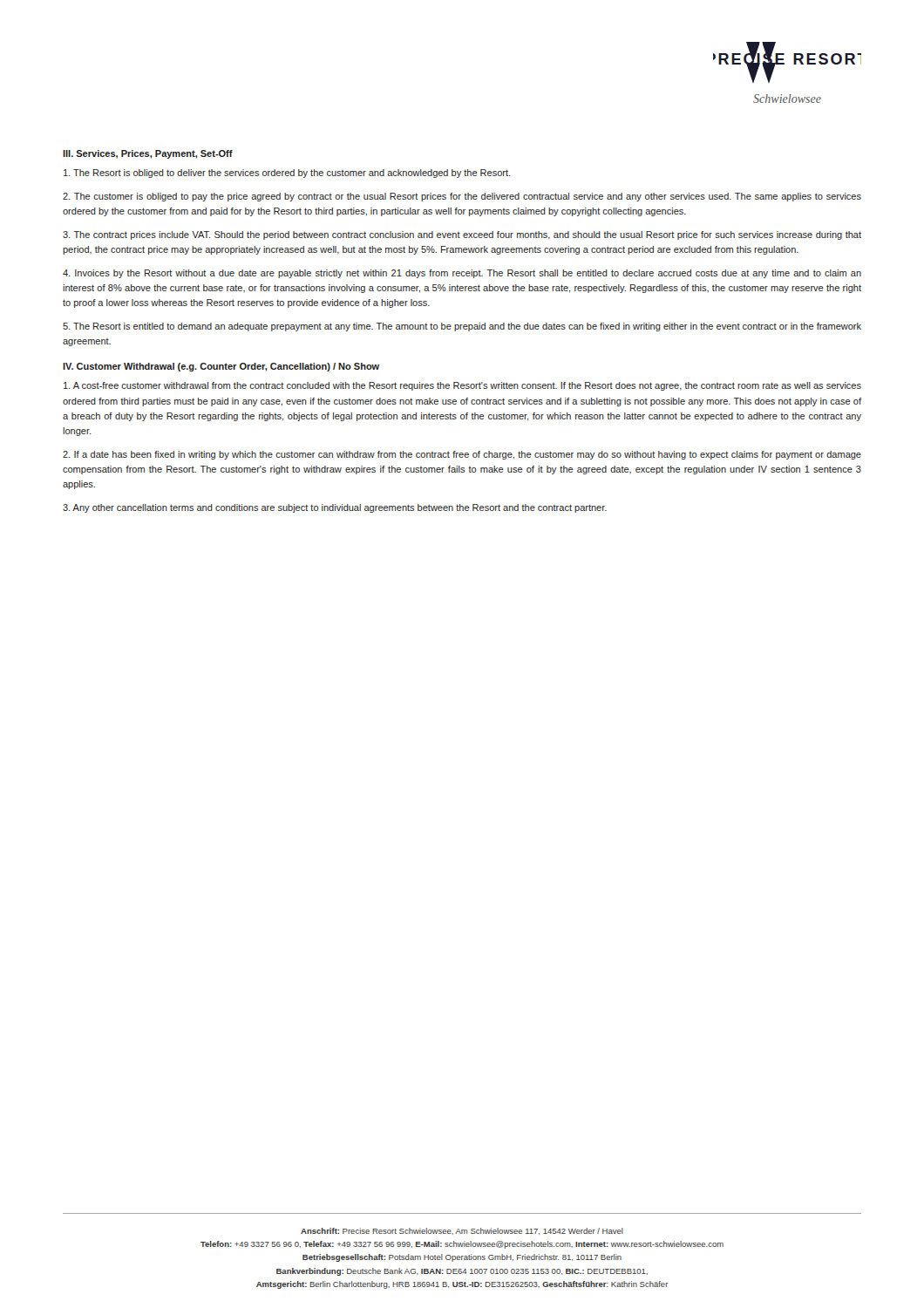Locate the block of text that opens with "The Resort is entitled to"
Image resolution: width=924 pixels, height=1308 pixels.
pyautogui.click(x=462, y=334)
